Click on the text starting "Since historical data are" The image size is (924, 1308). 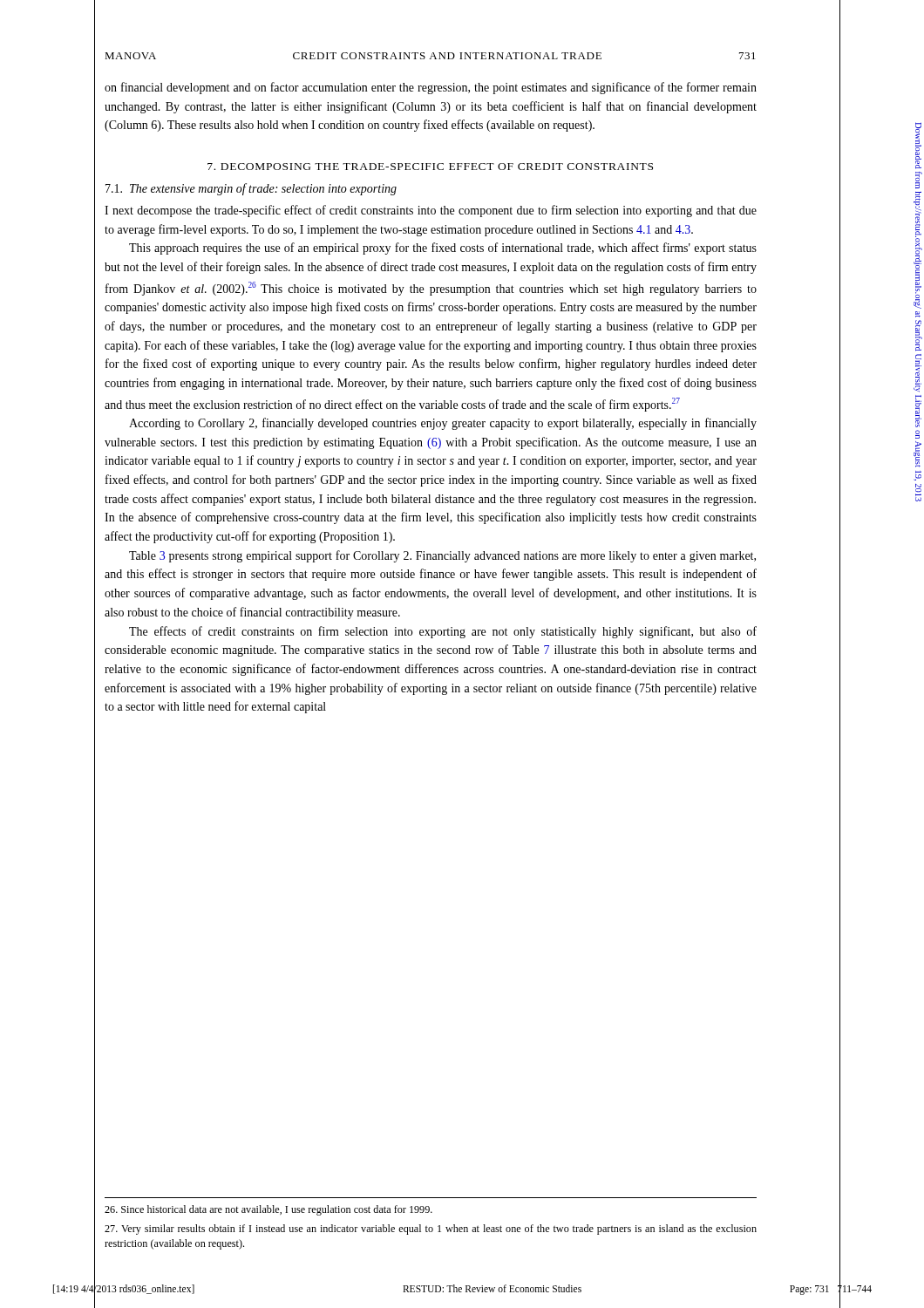pos(269,1209)
